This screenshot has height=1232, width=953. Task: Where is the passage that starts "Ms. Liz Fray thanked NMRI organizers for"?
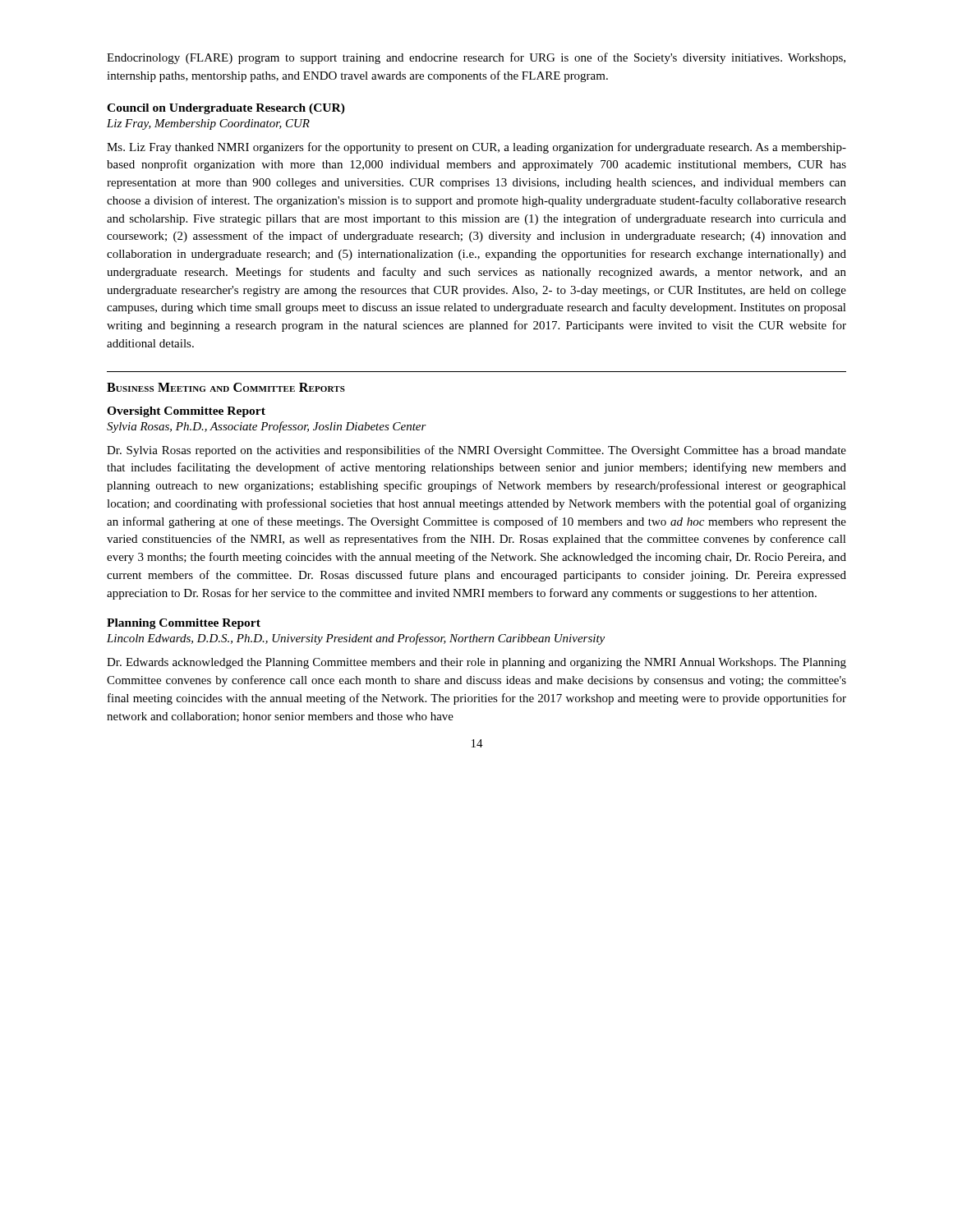pyautogui.click(x=476, y=246)
